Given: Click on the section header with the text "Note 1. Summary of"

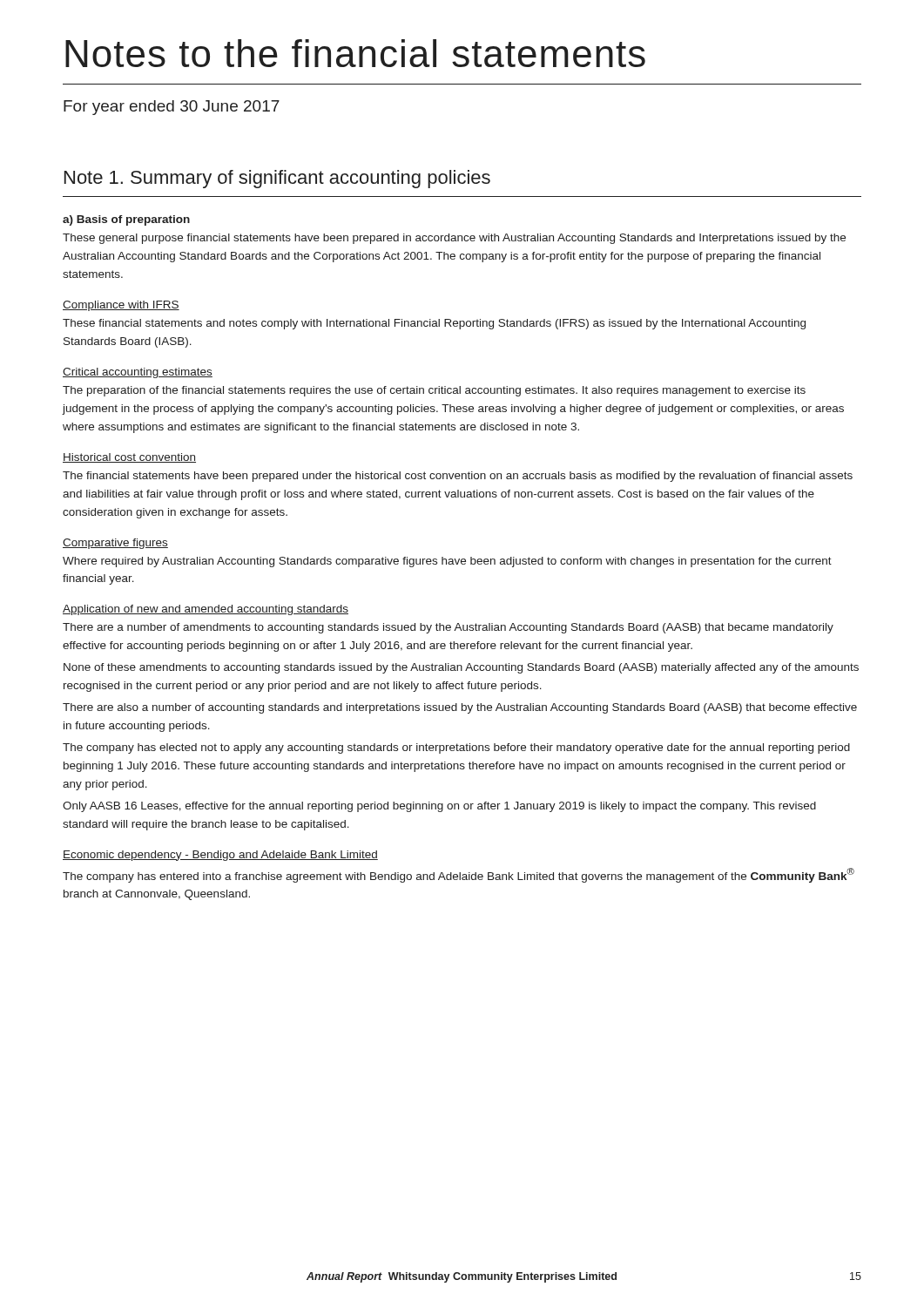Looking at the screenshot, I should coord(462,182).
